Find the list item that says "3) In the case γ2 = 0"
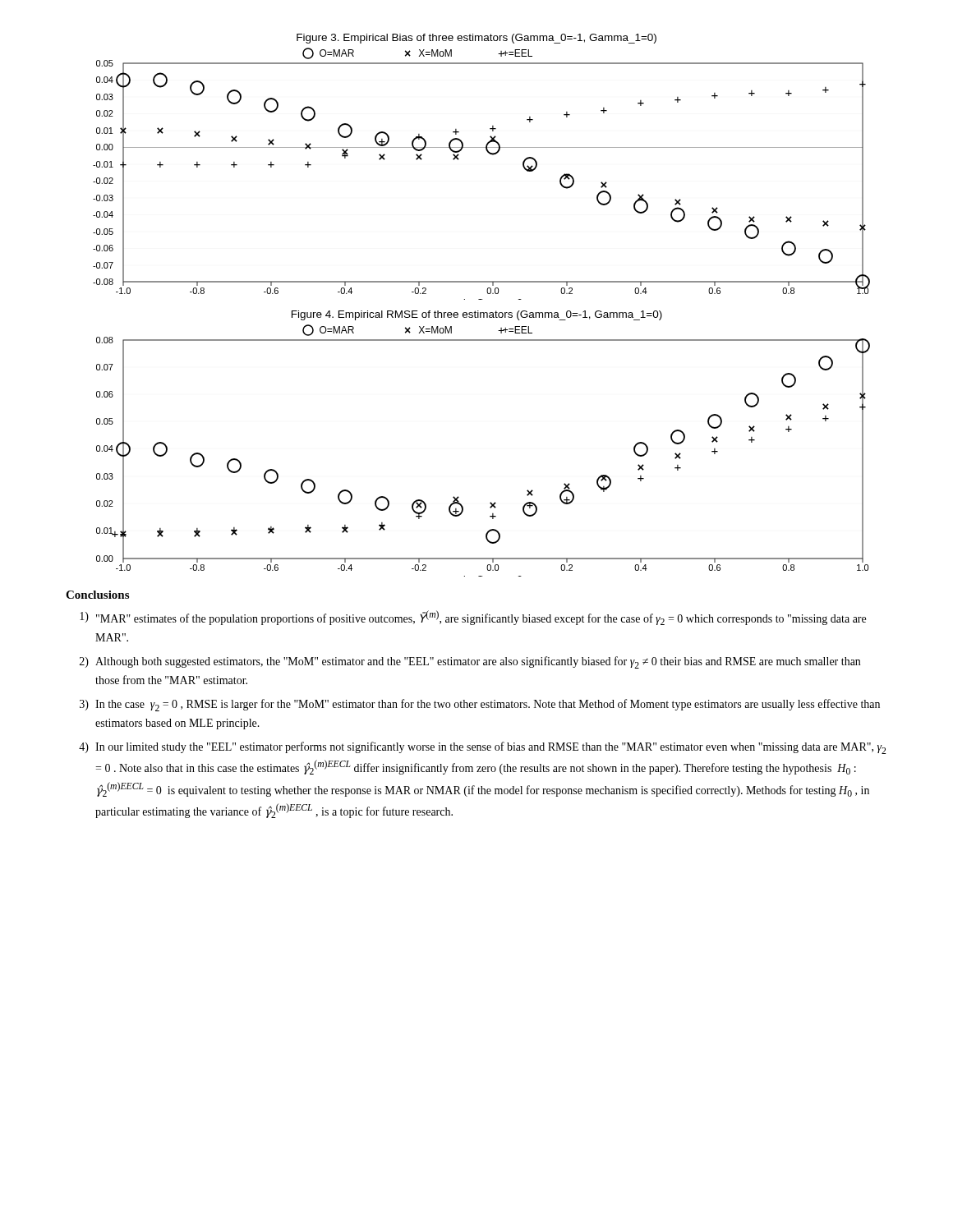 coord(476,714)
